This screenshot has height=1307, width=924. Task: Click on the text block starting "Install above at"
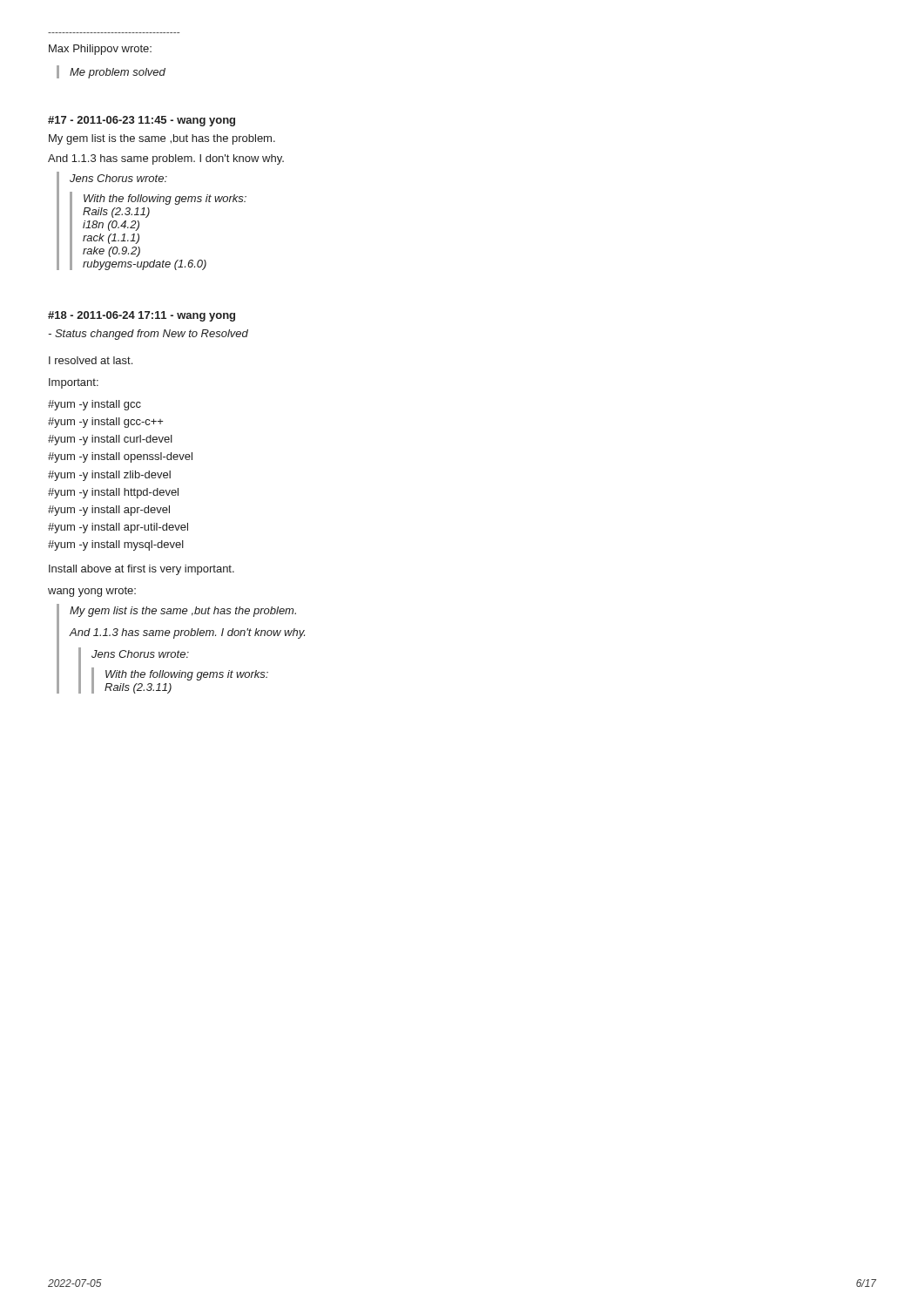[141, 569]
